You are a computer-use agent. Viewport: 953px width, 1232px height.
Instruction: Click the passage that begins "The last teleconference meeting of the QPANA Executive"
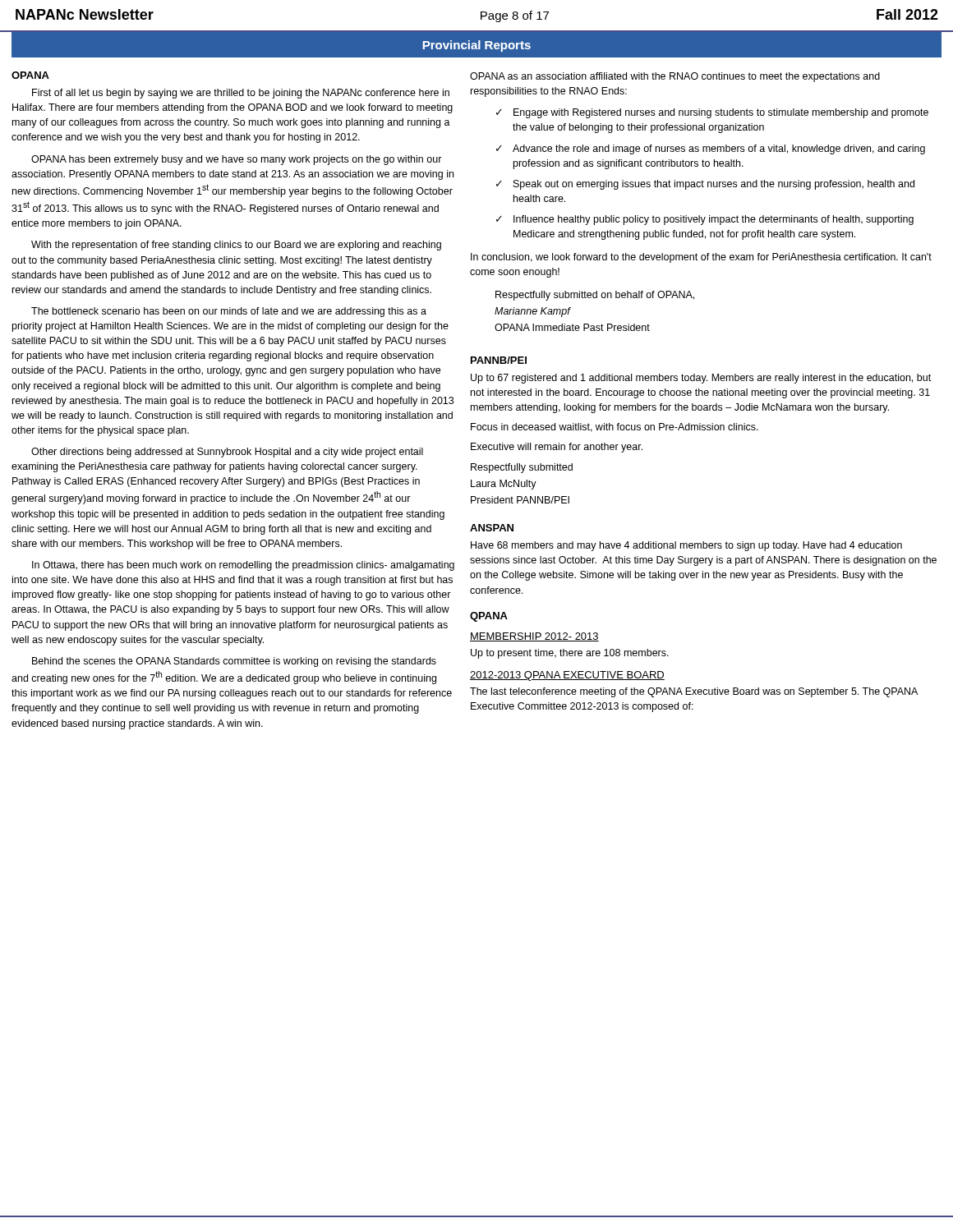pos(694,699)
